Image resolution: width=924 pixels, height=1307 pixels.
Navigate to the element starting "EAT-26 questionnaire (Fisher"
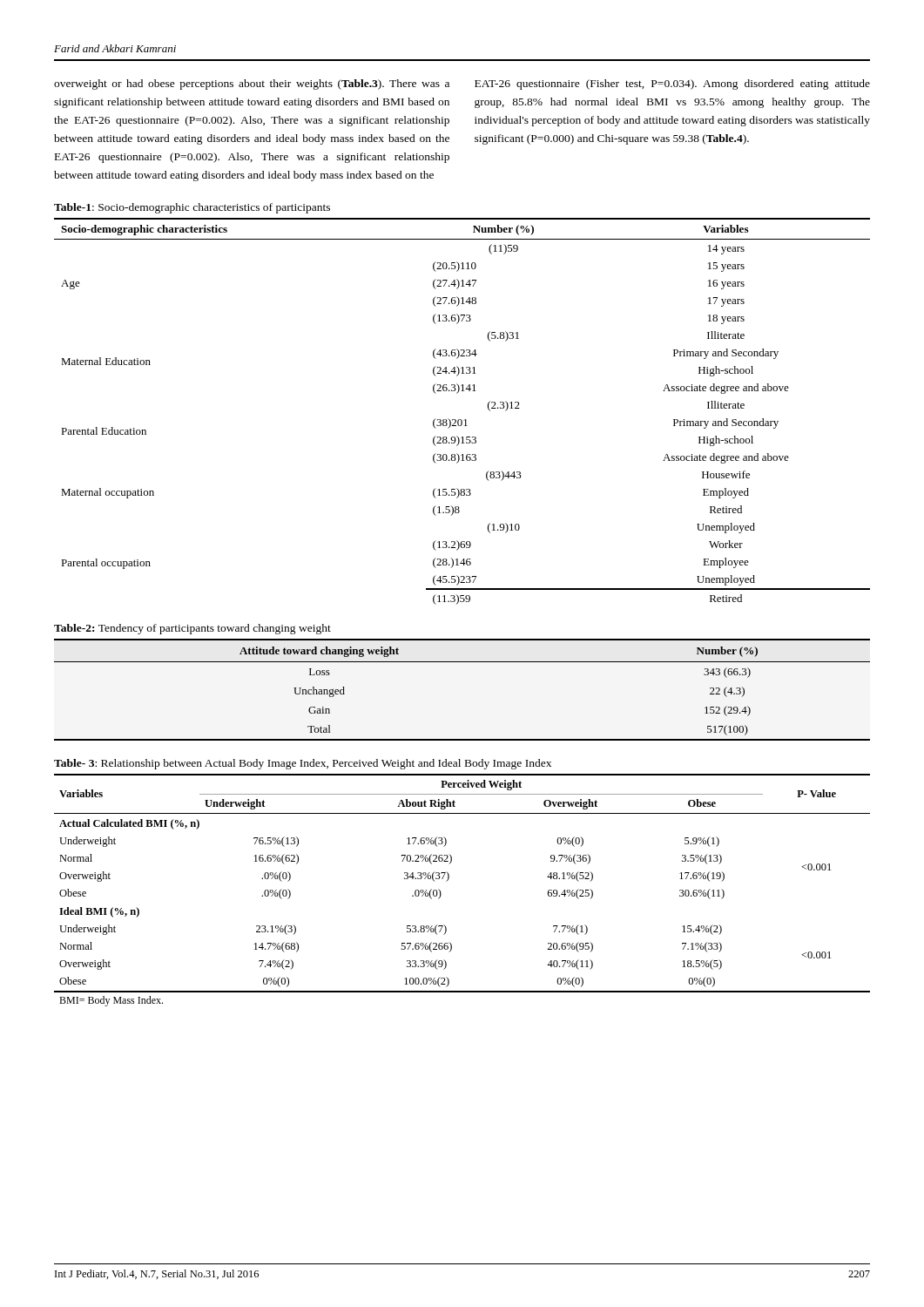point(672,111)
